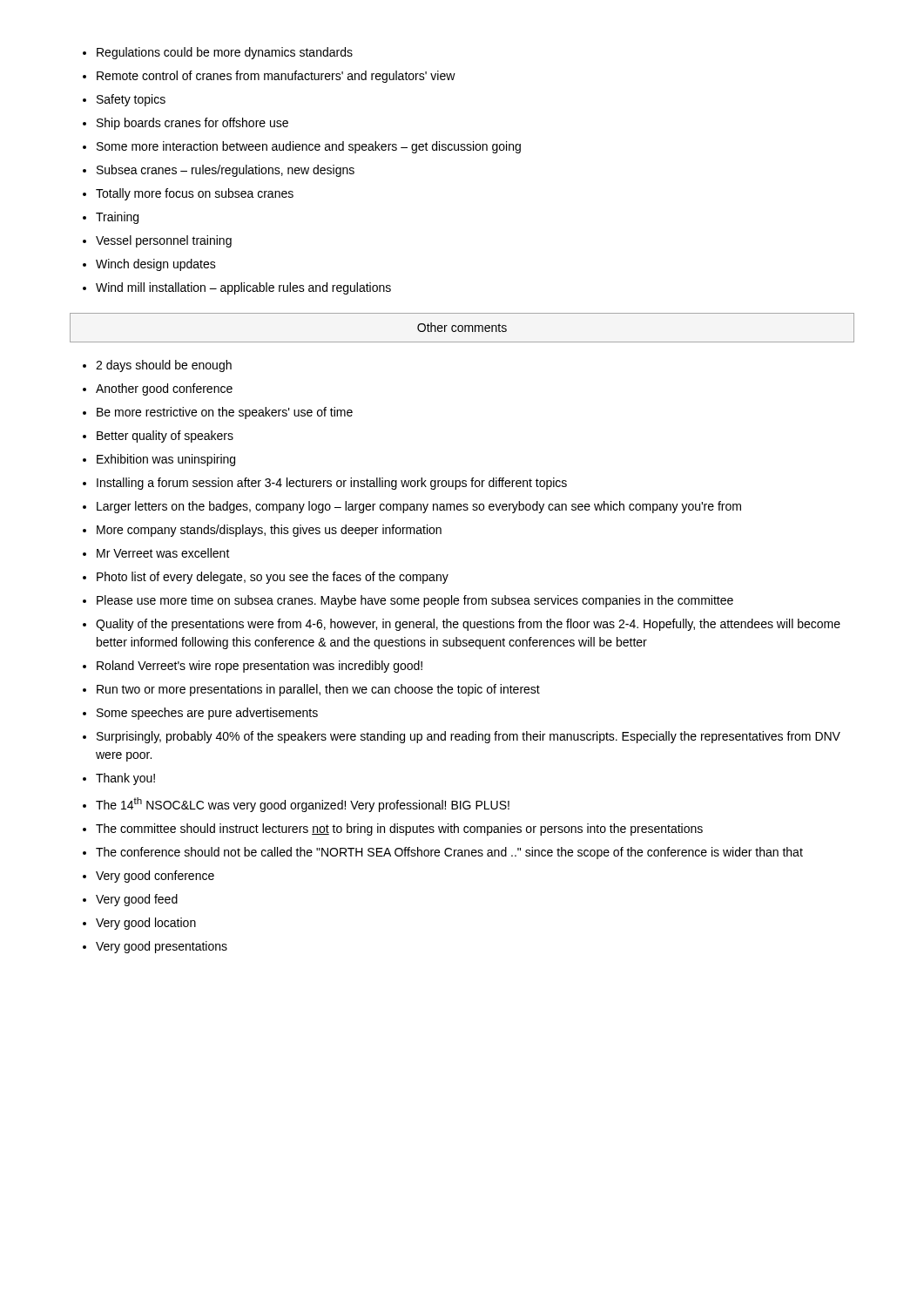
Task: Locate the list item with the text "The 14th NSOC&LC was very good organized!"
Action: click(475, 804)
